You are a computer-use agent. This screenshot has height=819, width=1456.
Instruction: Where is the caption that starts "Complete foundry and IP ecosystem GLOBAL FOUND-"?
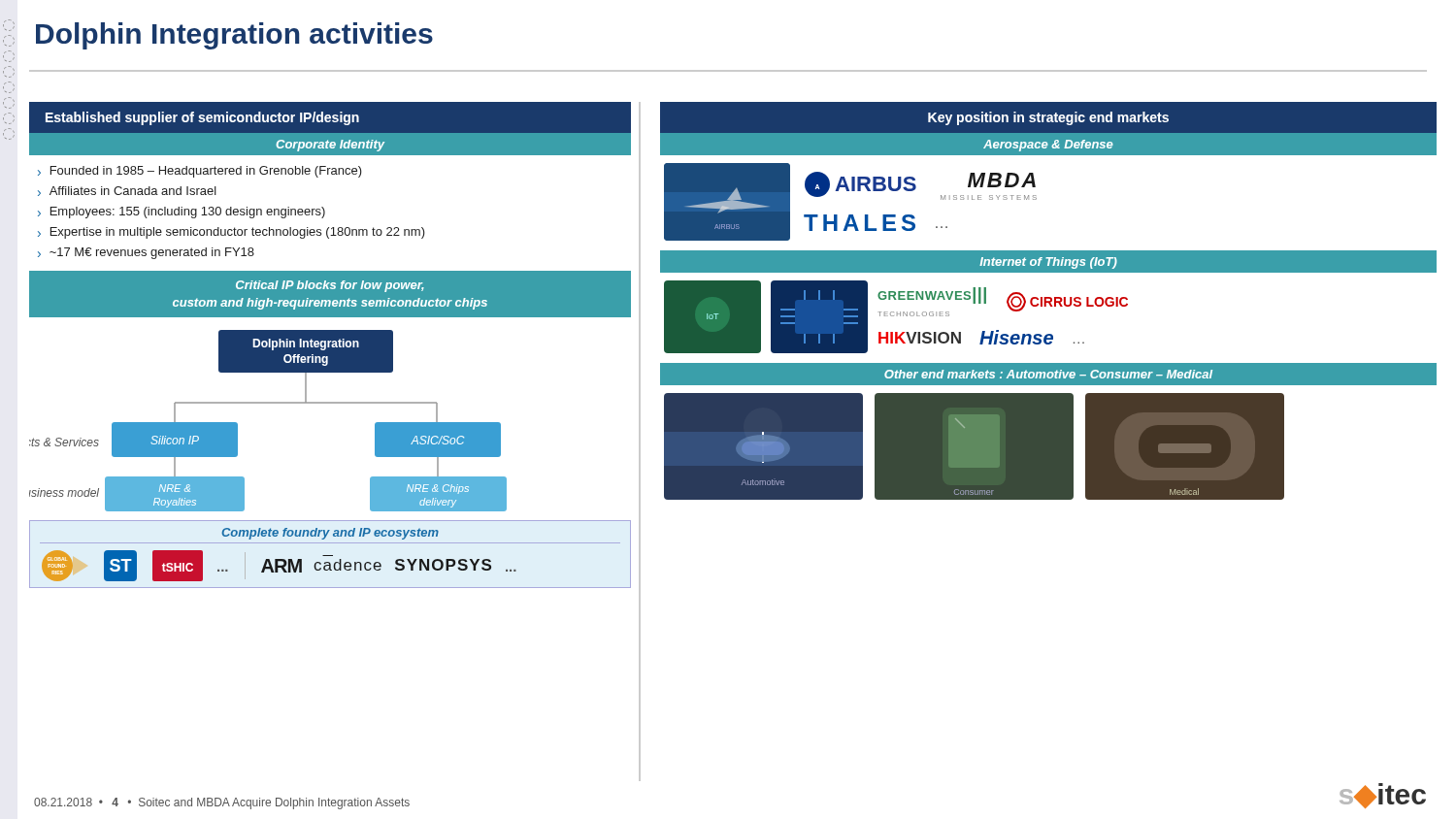[x=330, y=554]
